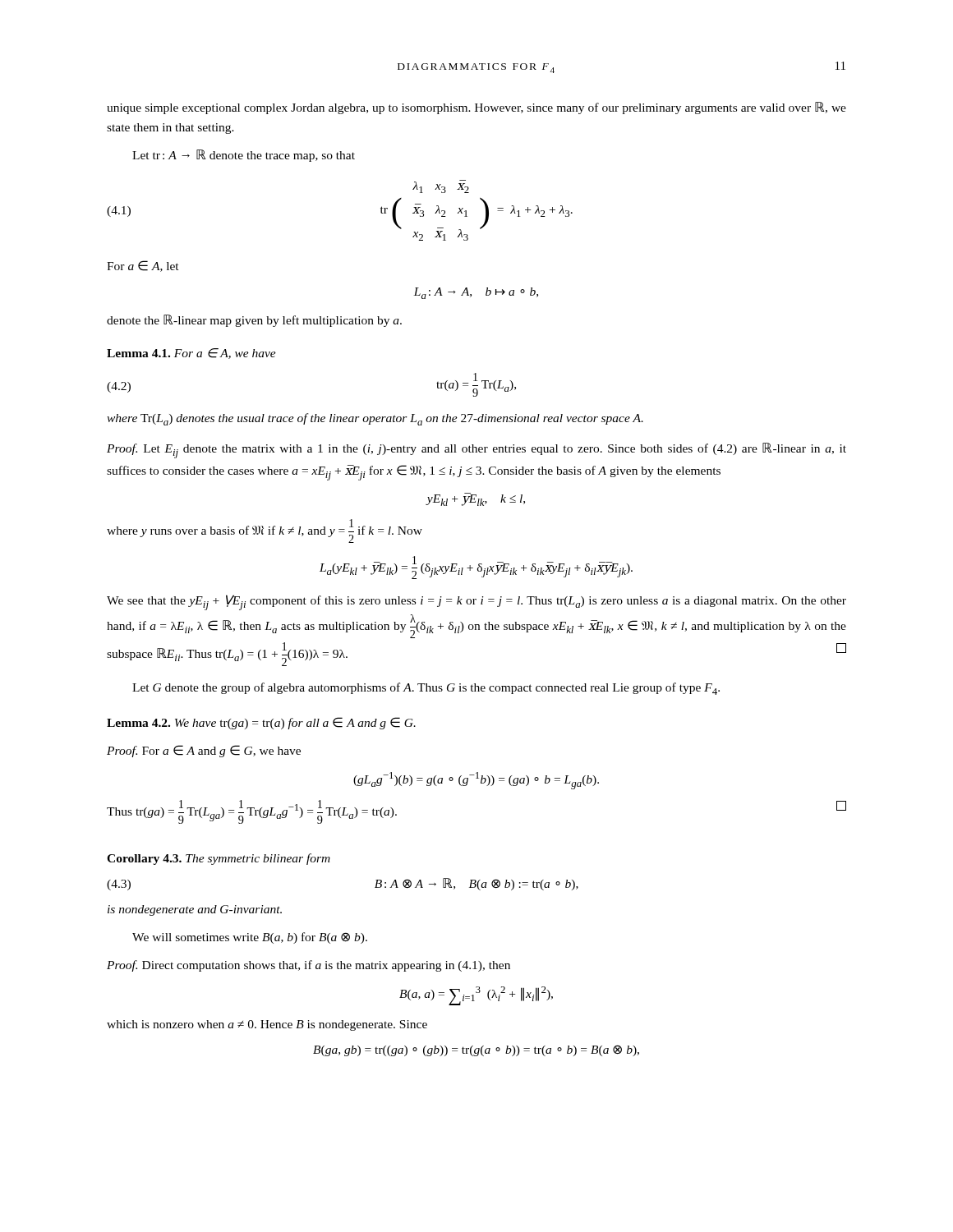
Task: Select the text block that says "where Tr(La) denotes the usual trace"
Action: (476, 419)
